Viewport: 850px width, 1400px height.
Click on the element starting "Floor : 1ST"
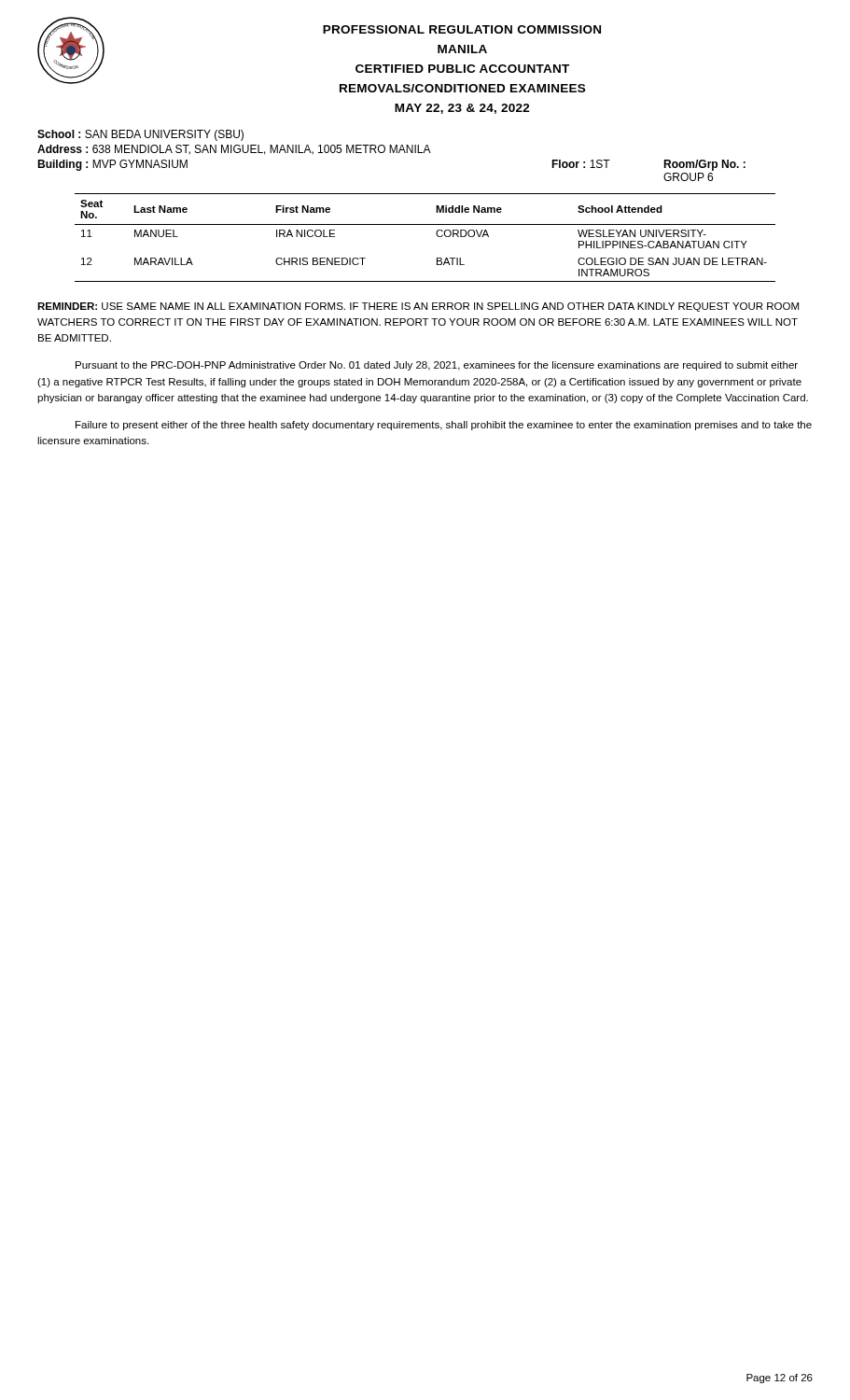[581, 164]
